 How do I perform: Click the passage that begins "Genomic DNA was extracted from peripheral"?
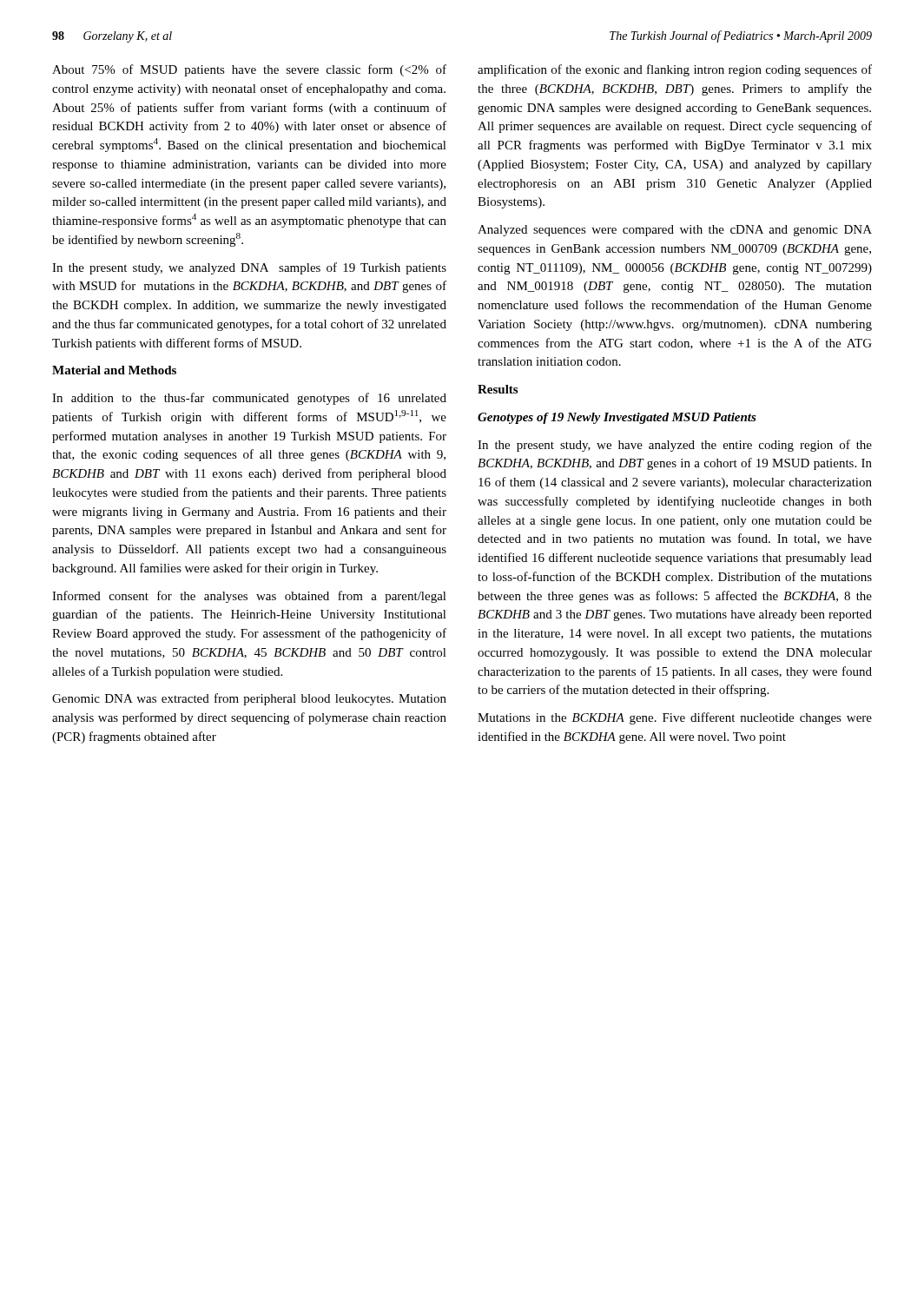[x=249, y=718]
